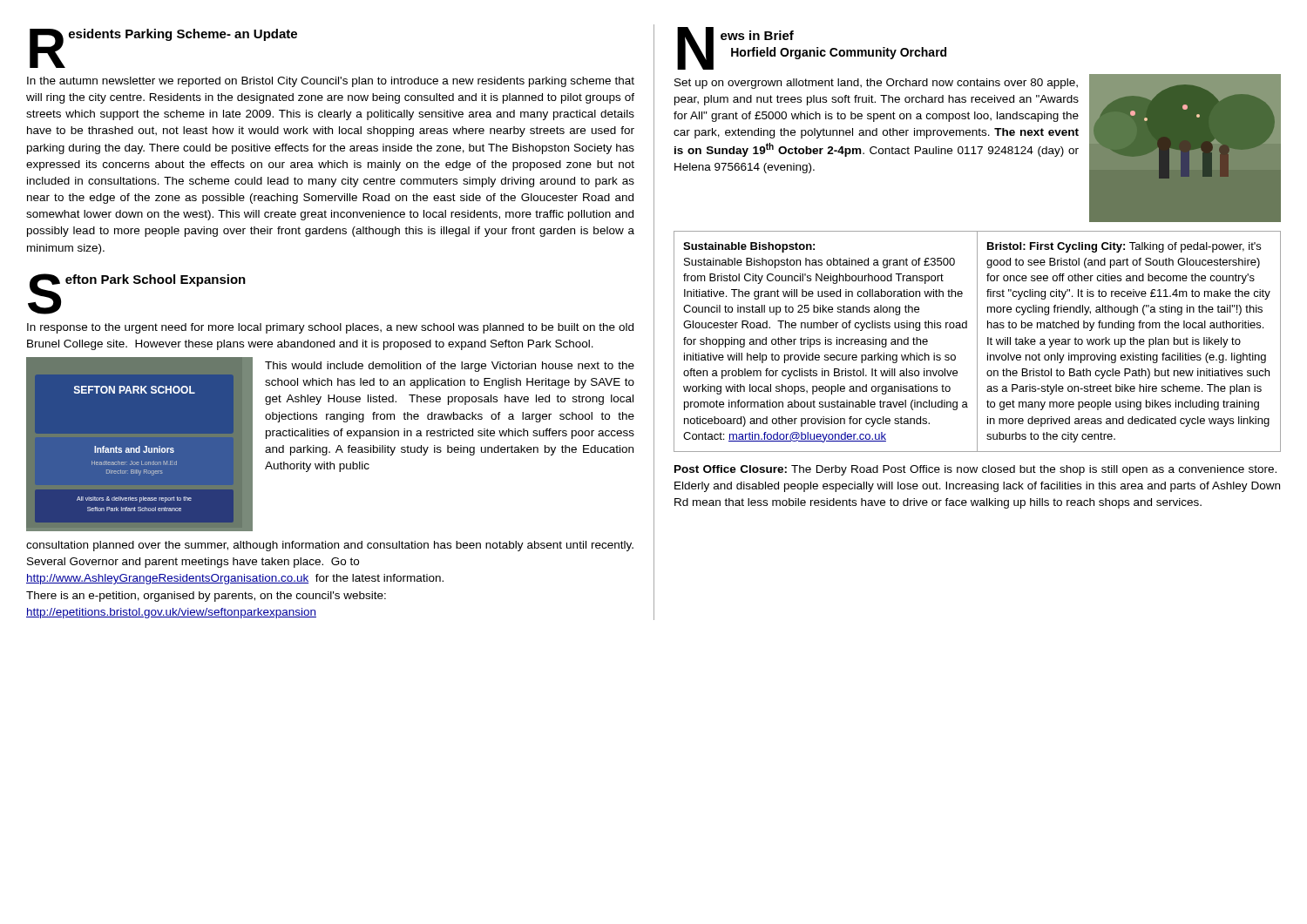Find the text block that says "http://www.AshleyGrangeResidentsOrganisation.co.uk for the latest information."
The image size is (1307, 924).
click(x=235, y=595)
